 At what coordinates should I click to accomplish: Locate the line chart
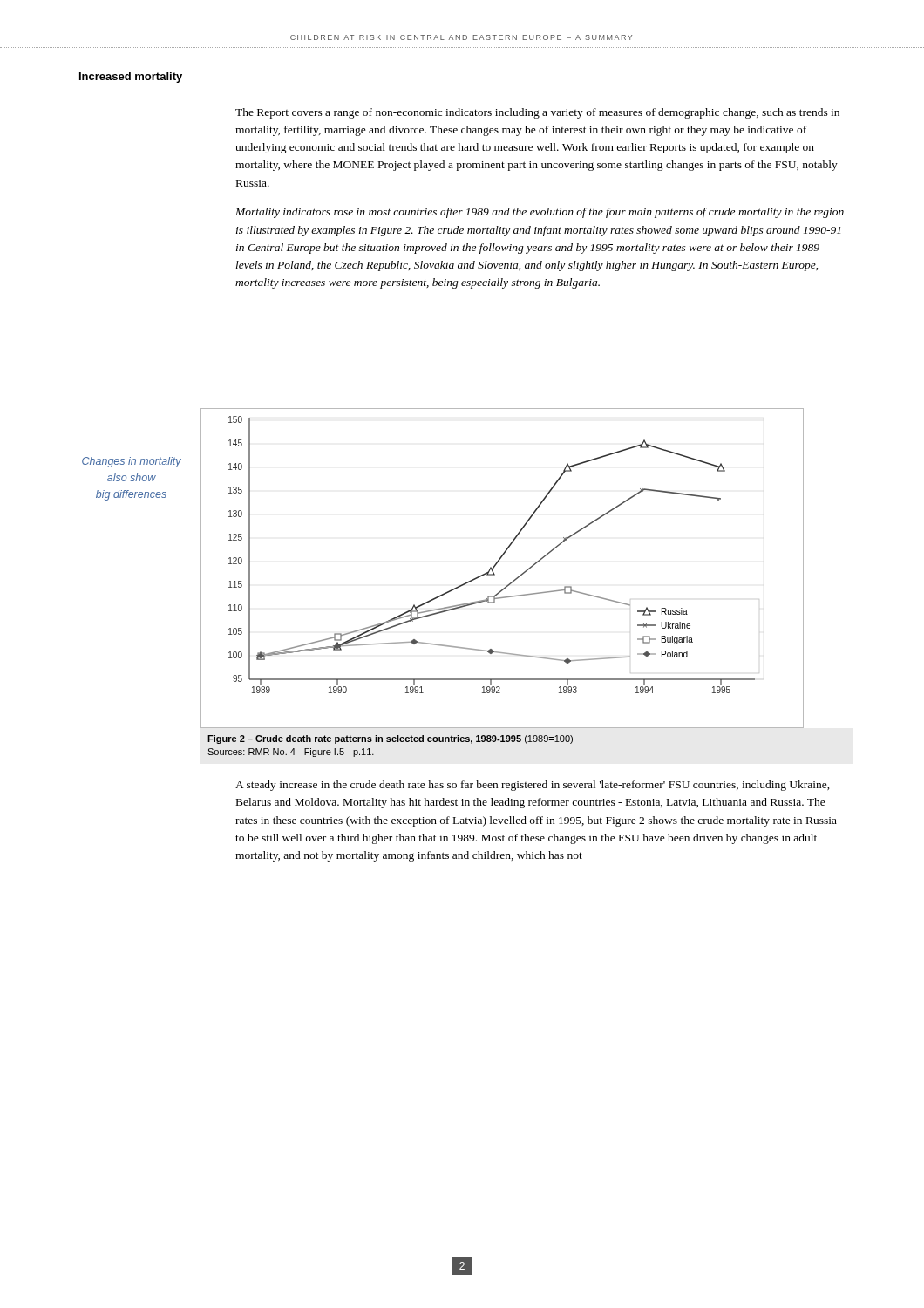point(526,568)
